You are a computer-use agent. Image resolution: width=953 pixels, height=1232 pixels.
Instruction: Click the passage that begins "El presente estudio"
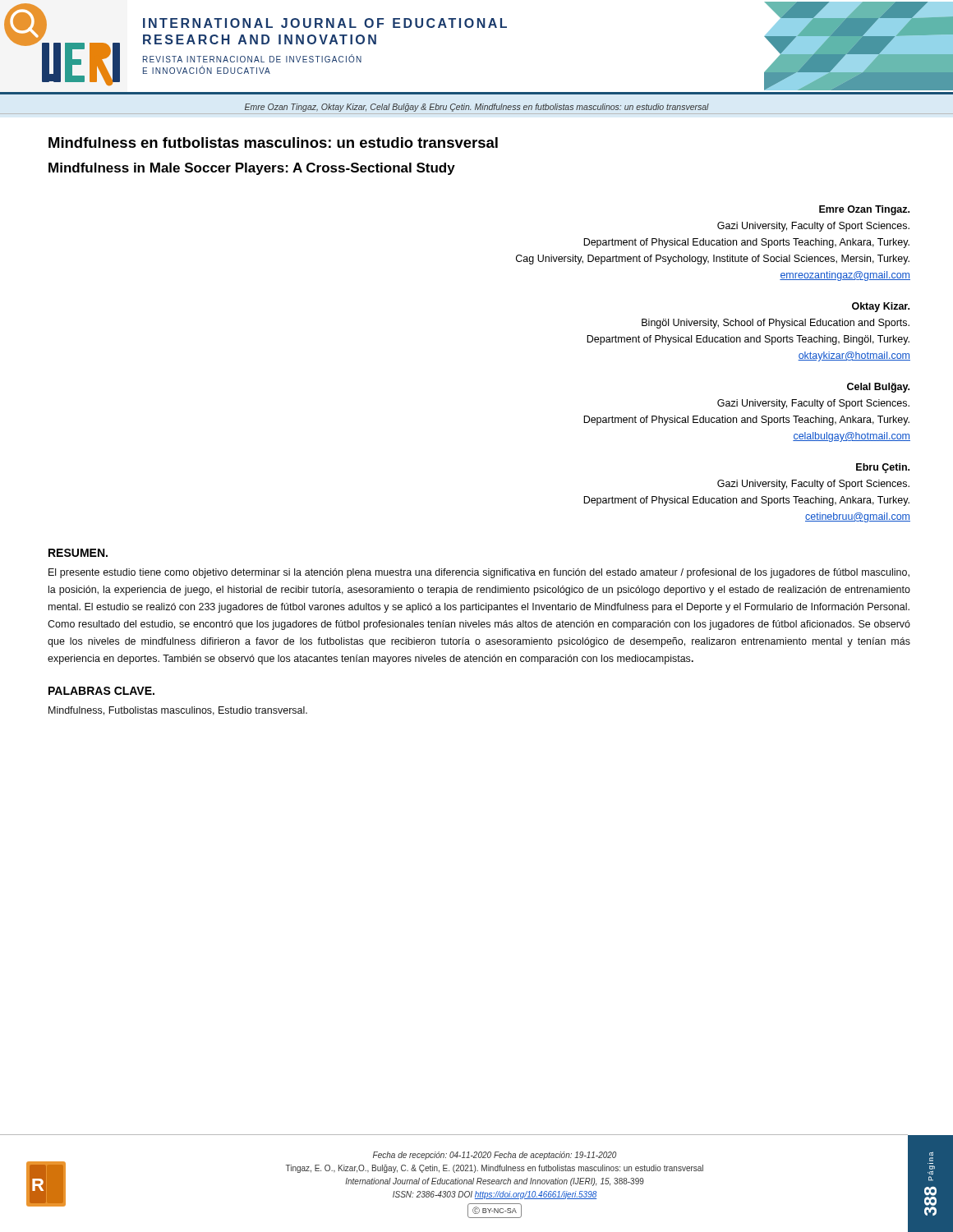(x=479, y=616)
